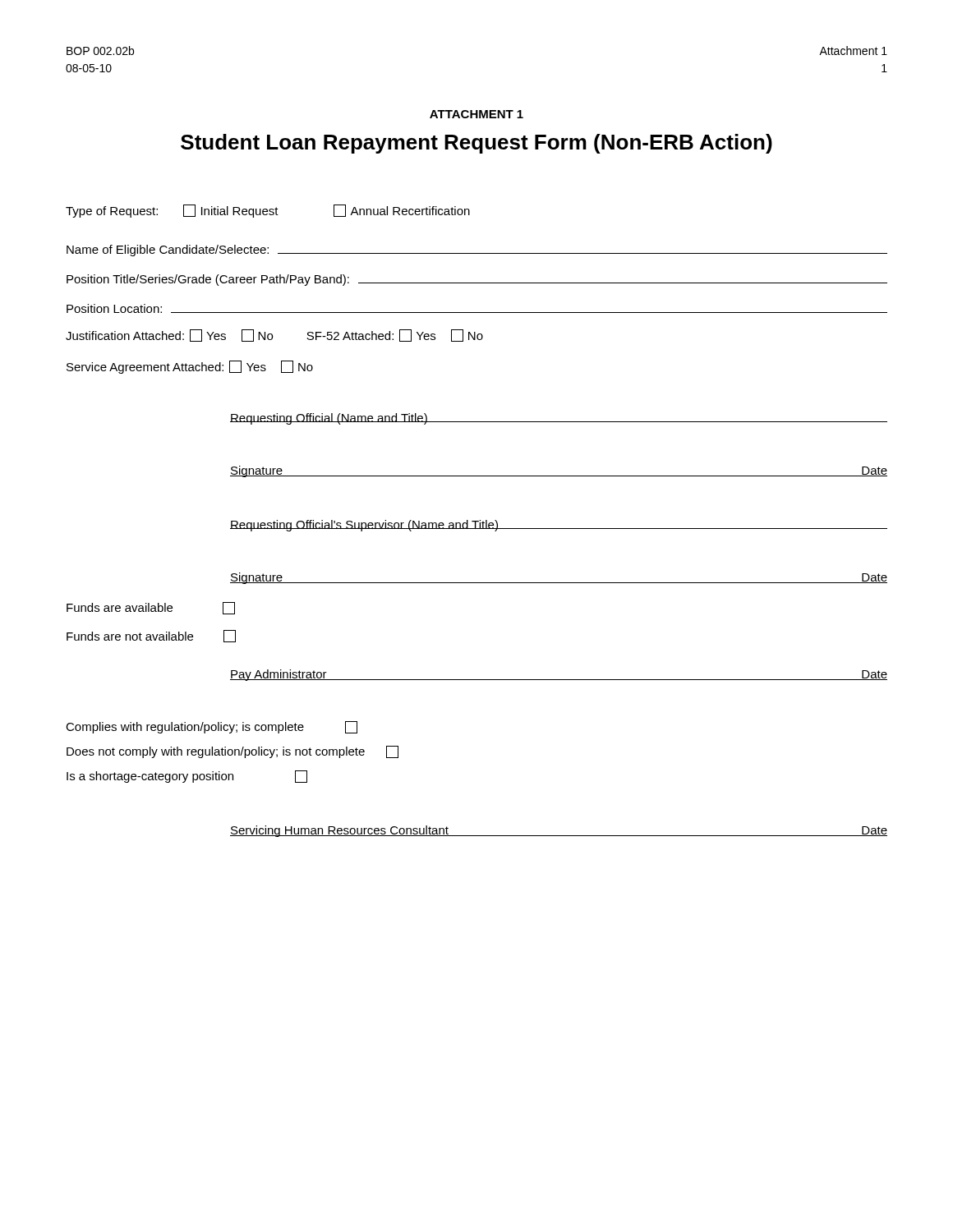The width and height of the screenshot is (953, 1232).
Task: Select the passage starting "Justification Attached: Yes No SF-52"
Action: coord(274,336)
